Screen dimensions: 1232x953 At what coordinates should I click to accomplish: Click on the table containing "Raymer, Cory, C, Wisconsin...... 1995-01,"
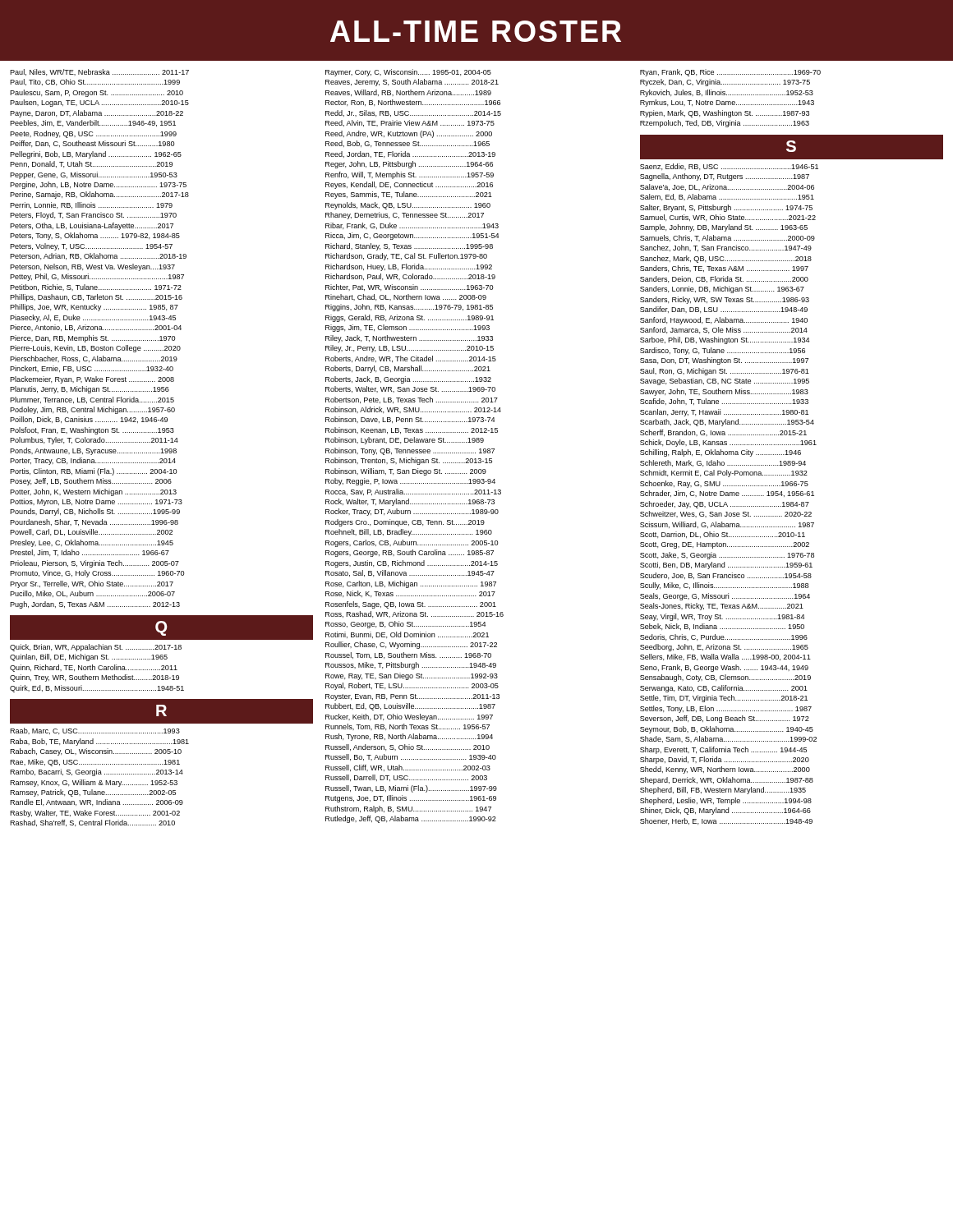(x=476, y=446)
